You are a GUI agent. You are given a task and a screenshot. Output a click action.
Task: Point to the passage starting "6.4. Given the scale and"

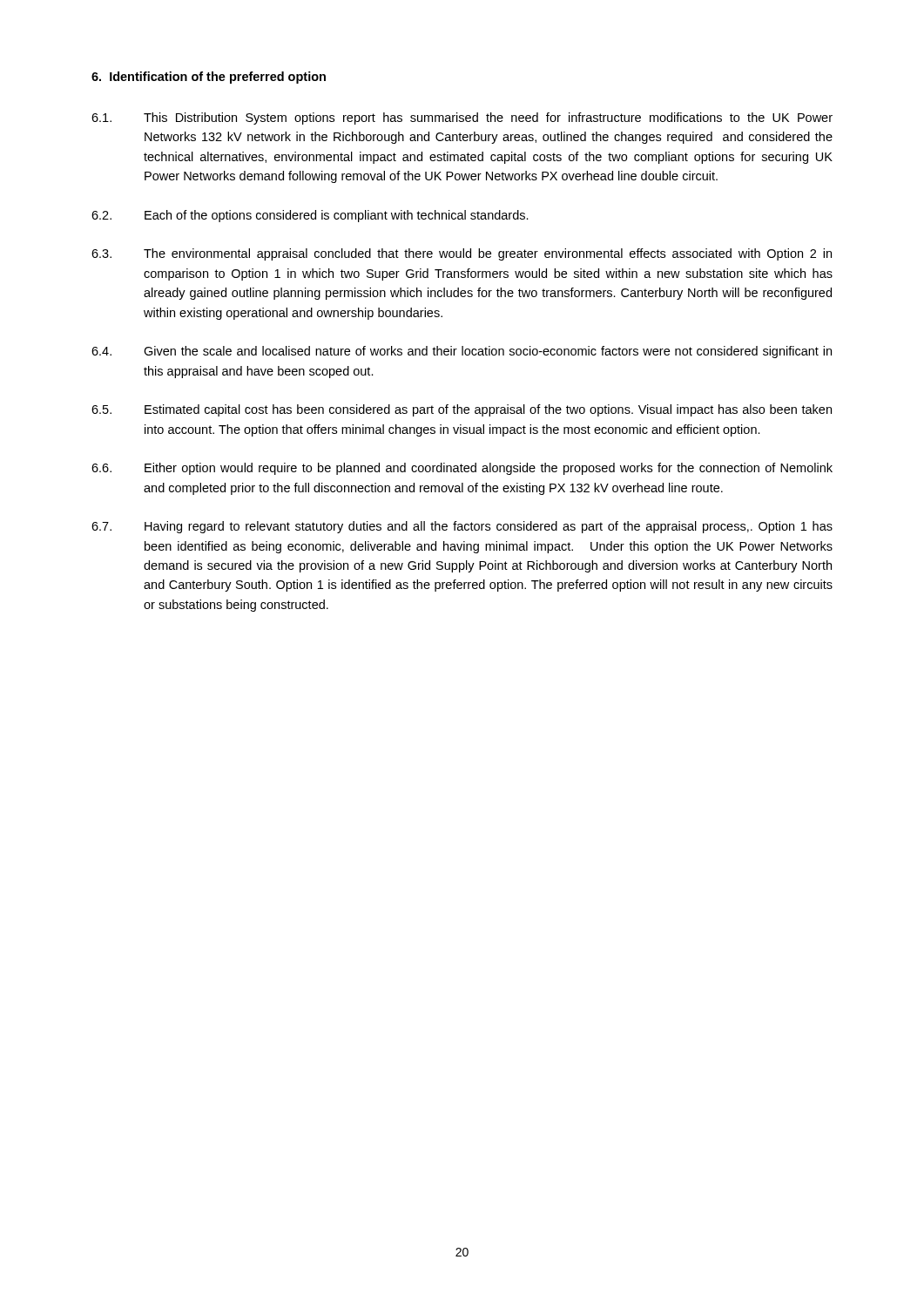point(462,361)
